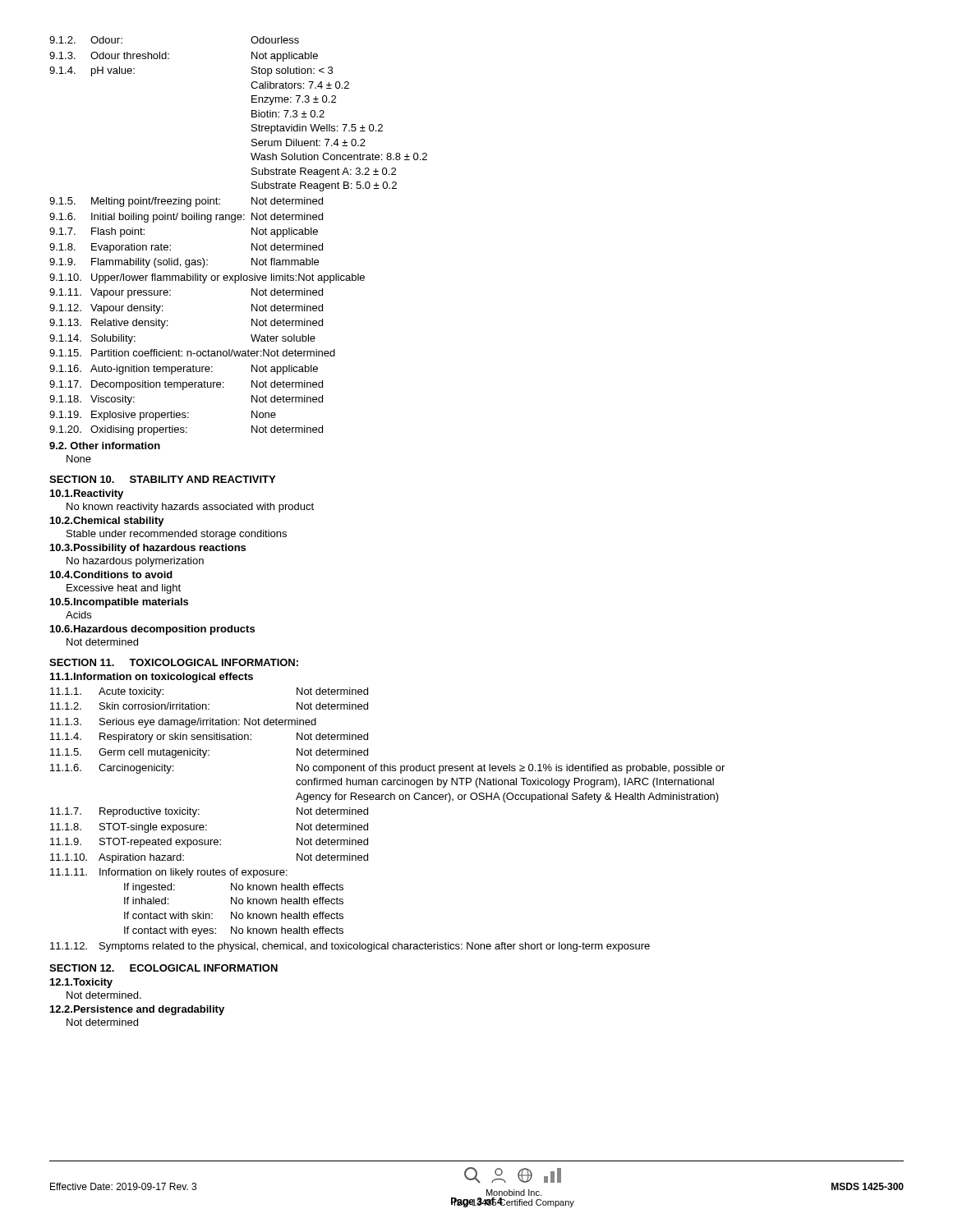Navigate to the block starting "11.1.12. Symptoms related to the physical, chemical,"

350,946
